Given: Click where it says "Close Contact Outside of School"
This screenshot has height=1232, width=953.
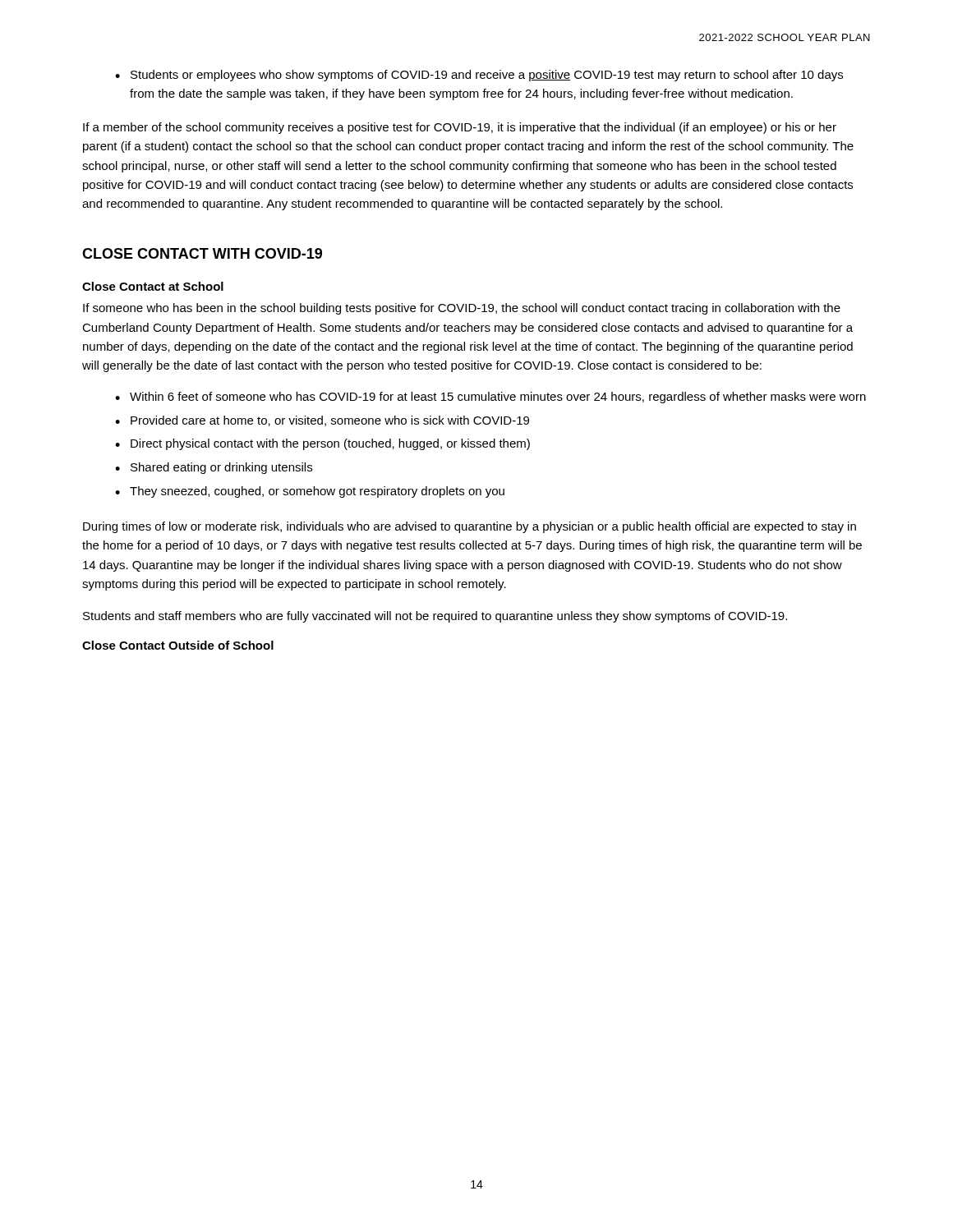Looking at the screenshot, I should coord(178,646).
